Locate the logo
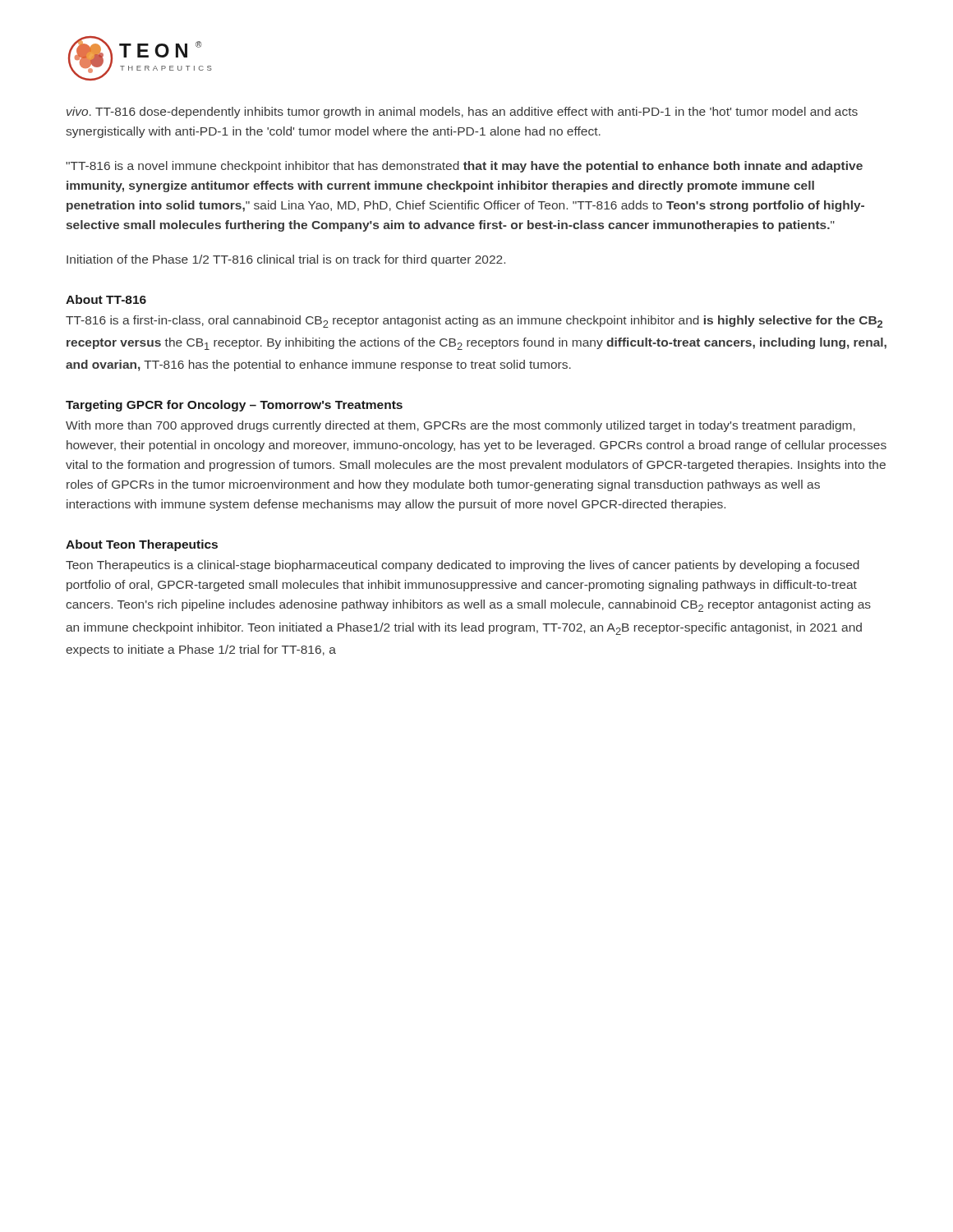This screenshot has width=953, height=1232. [476, 58]
